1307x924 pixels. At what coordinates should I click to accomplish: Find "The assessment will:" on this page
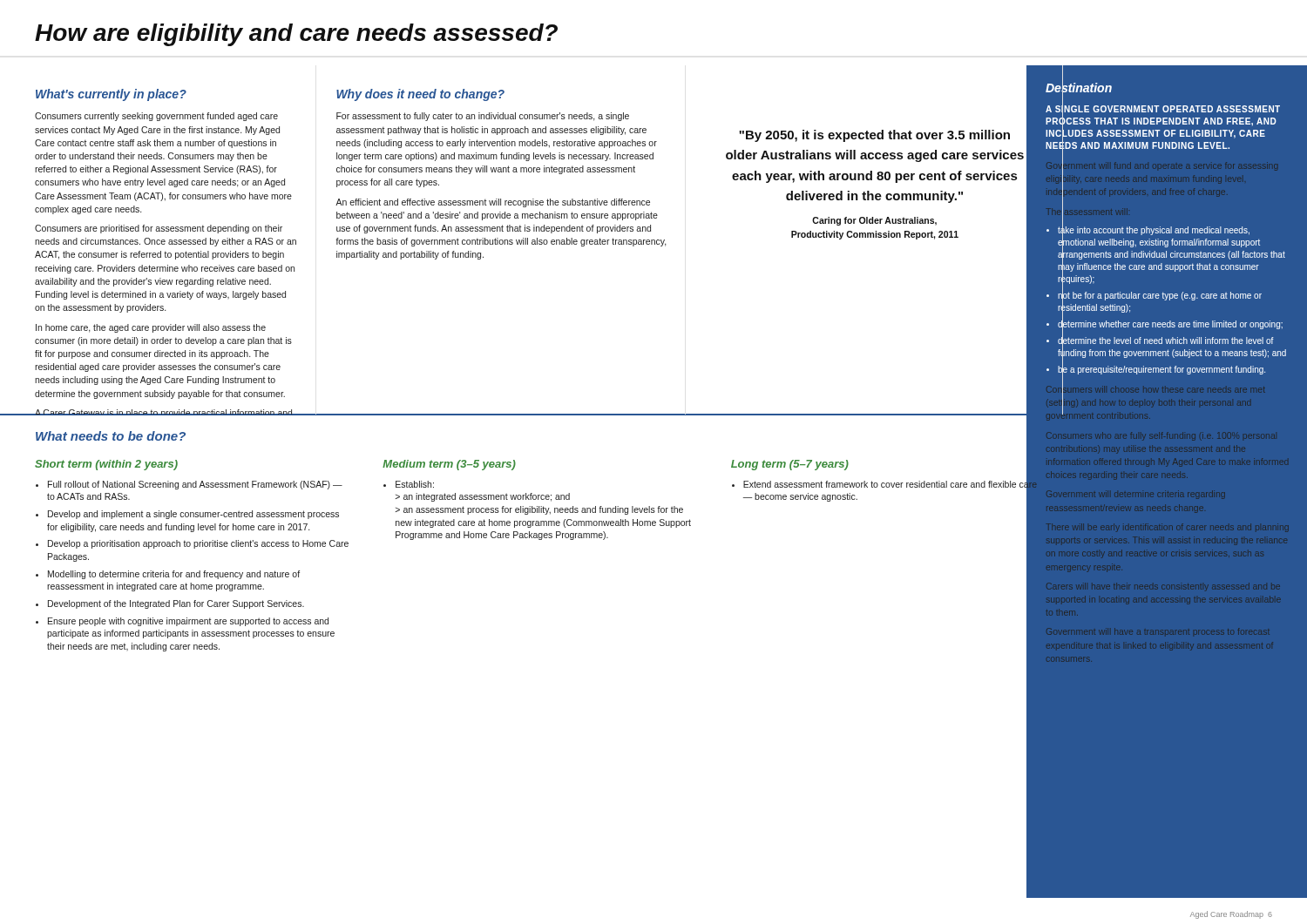(x=1063, y=212)
